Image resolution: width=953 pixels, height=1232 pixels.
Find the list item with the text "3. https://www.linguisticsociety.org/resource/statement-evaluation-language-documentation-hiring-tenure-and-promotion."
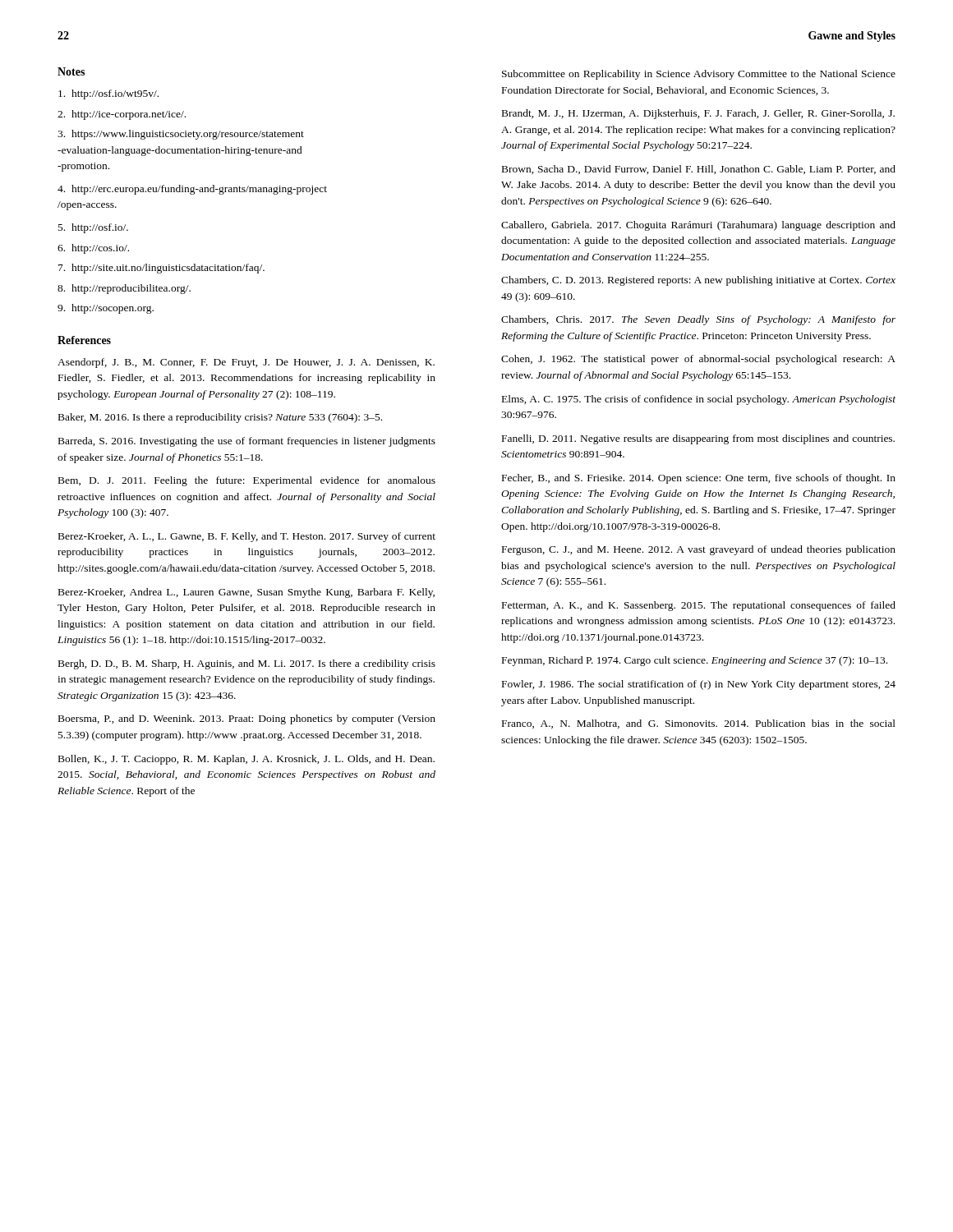point(181,150)
